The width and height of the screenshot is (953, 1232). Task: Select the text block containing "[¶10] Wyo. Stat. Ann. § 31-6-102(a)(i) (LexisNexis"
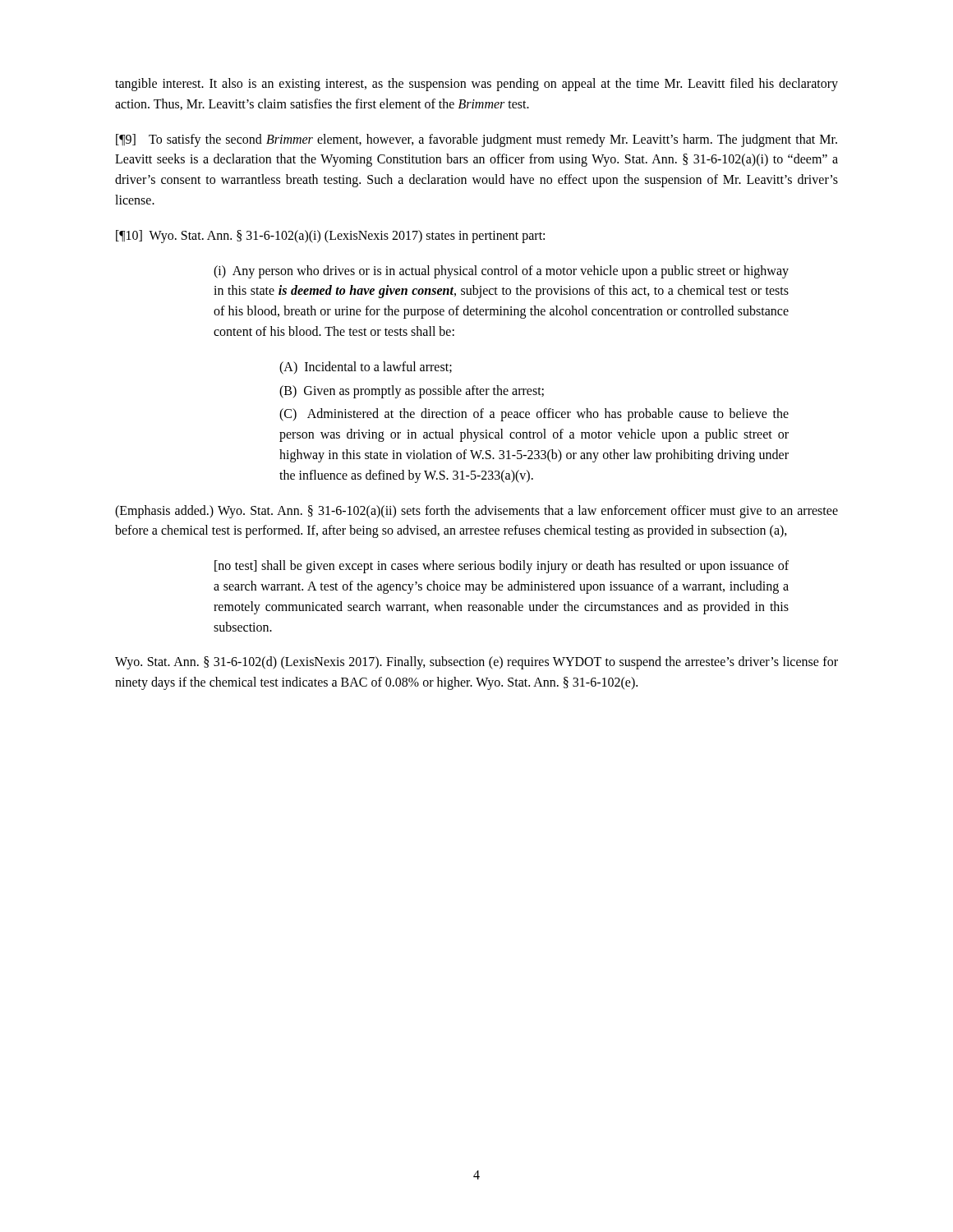476,236
